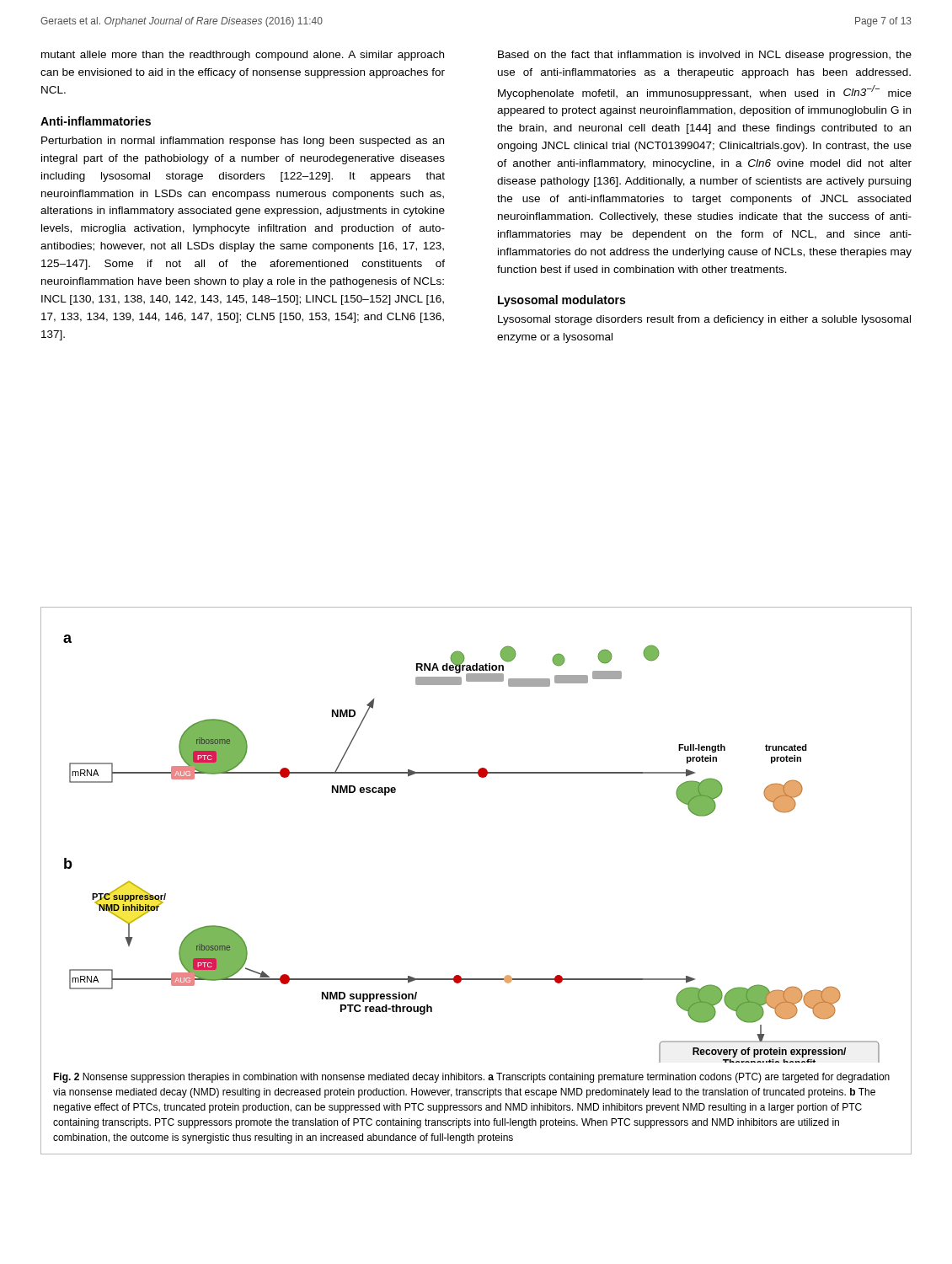This screenshot has width=952, height=1264.
Task: Click on the region starting "Lysosomal modulators"
Action: coord(561,300)
